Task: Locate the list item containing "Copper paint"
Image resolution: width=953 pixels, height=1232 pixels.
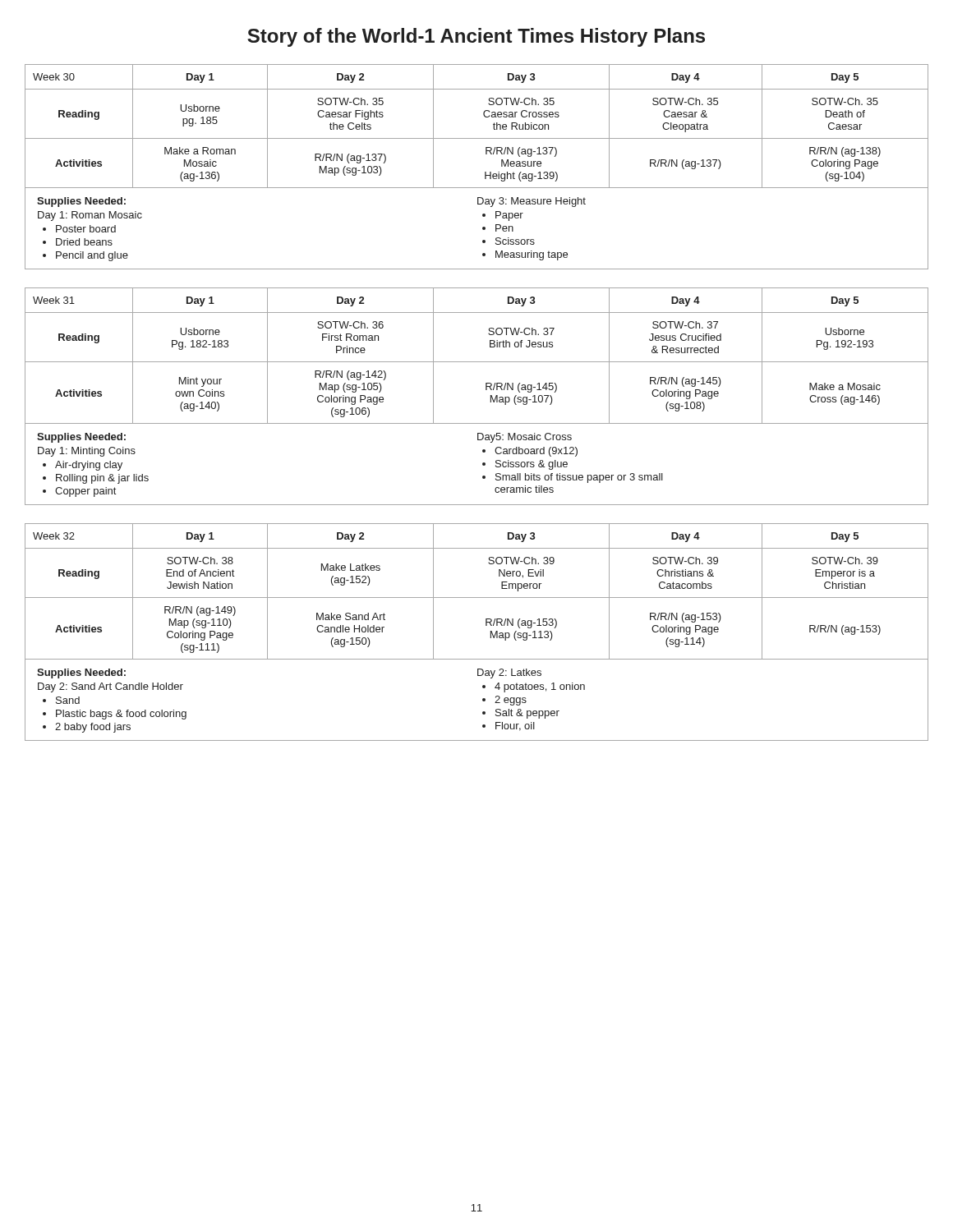Action: tap(86, 491)
